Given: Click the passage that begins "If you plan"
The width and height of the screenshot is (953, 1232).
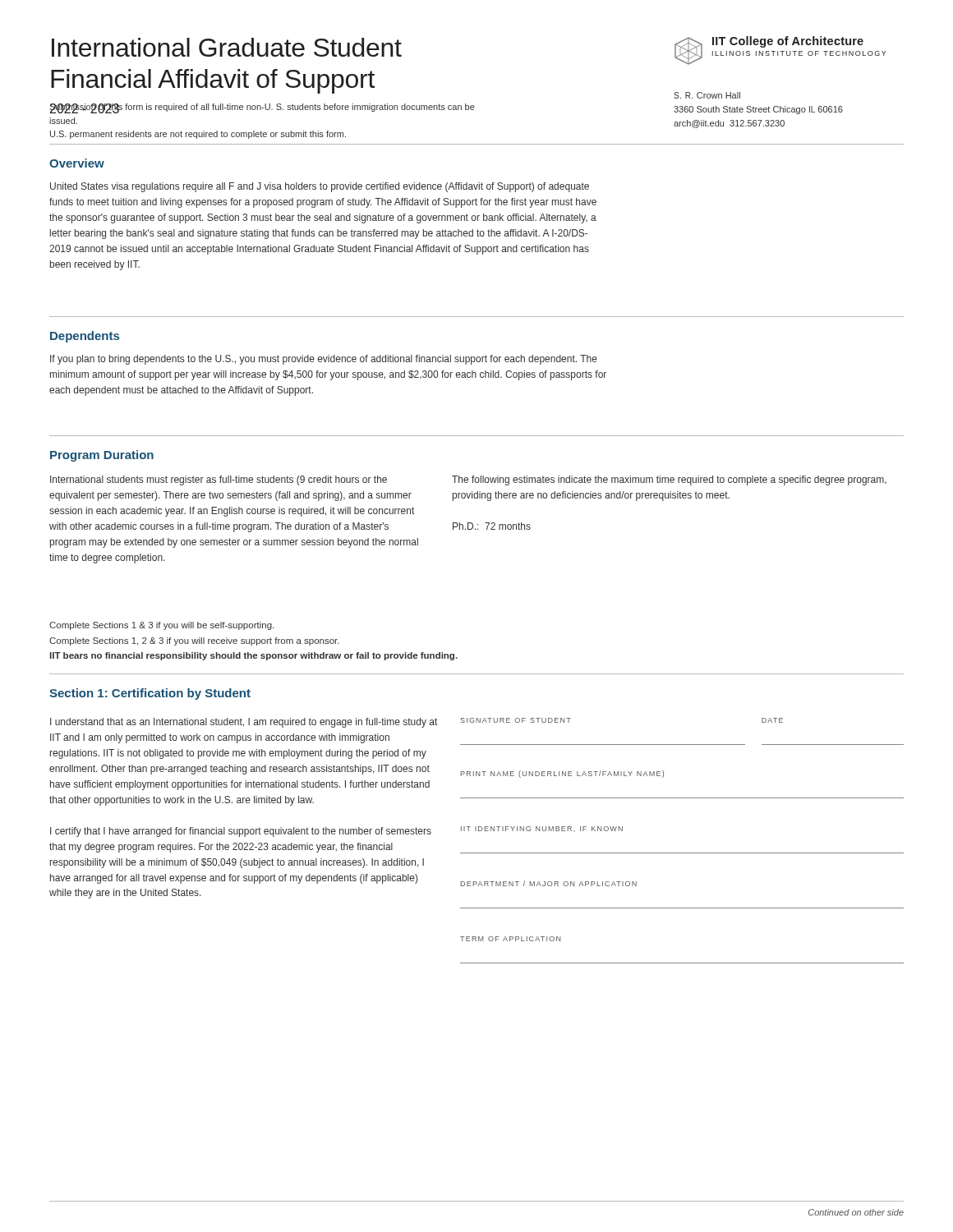Looking at the screenshot, I should click(x=328, y=375).
